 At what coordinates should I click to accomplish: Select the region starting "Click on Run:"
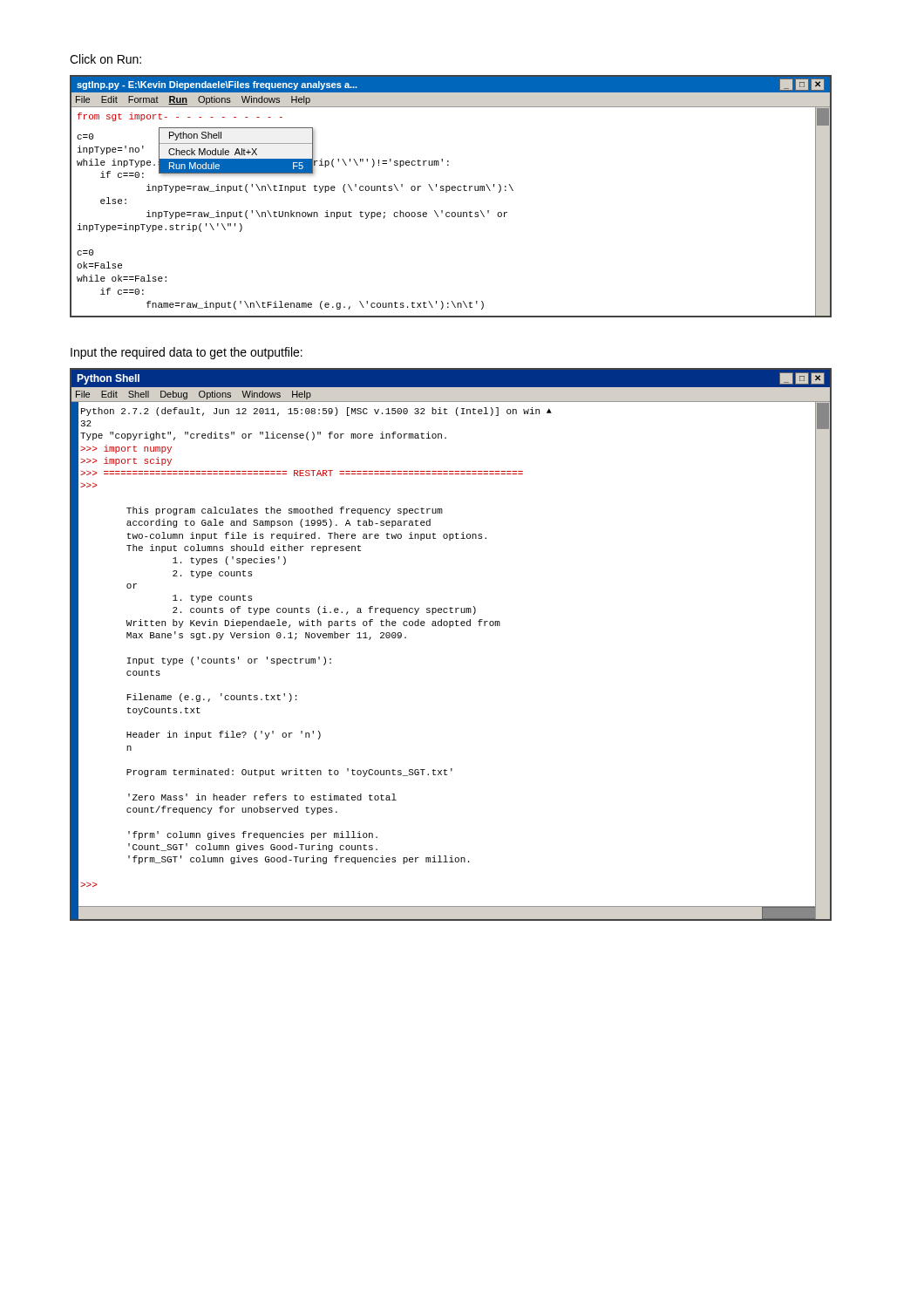pos(106,59)
